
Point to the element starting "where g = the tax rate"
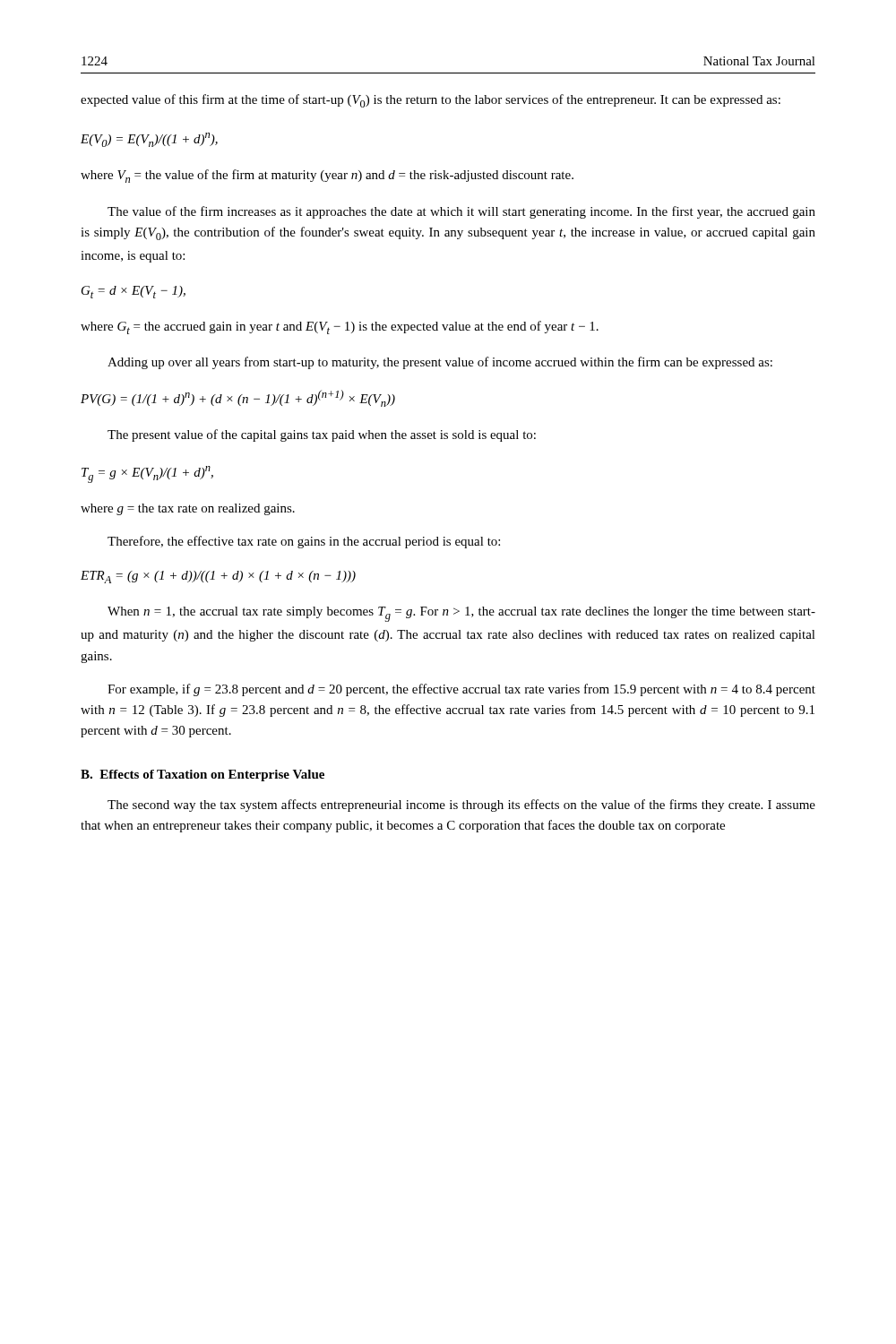[188, 509]
